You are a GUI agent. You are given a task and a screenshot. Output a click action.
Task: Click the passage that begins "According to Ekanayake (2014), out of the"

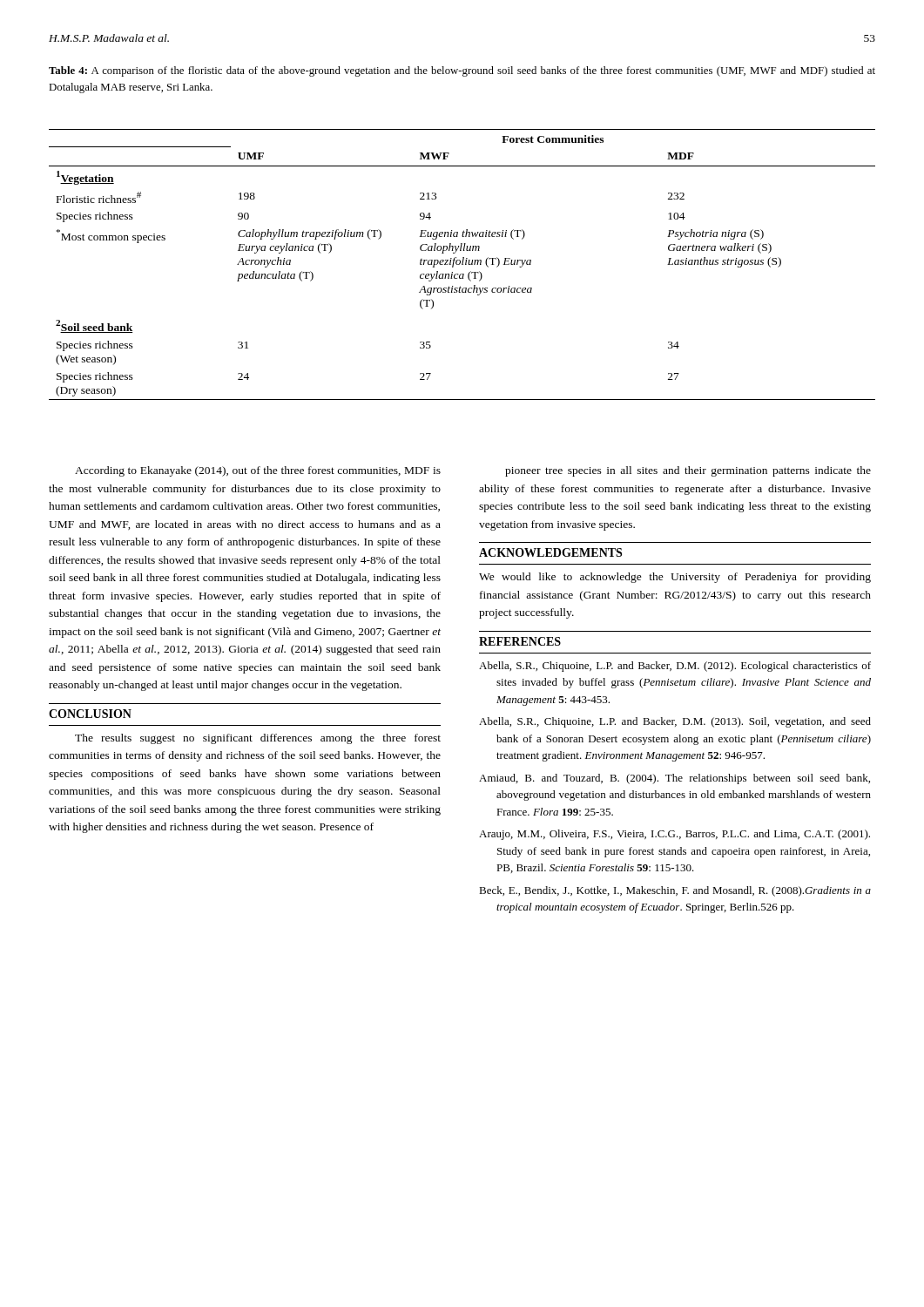[x=245, y=577]
